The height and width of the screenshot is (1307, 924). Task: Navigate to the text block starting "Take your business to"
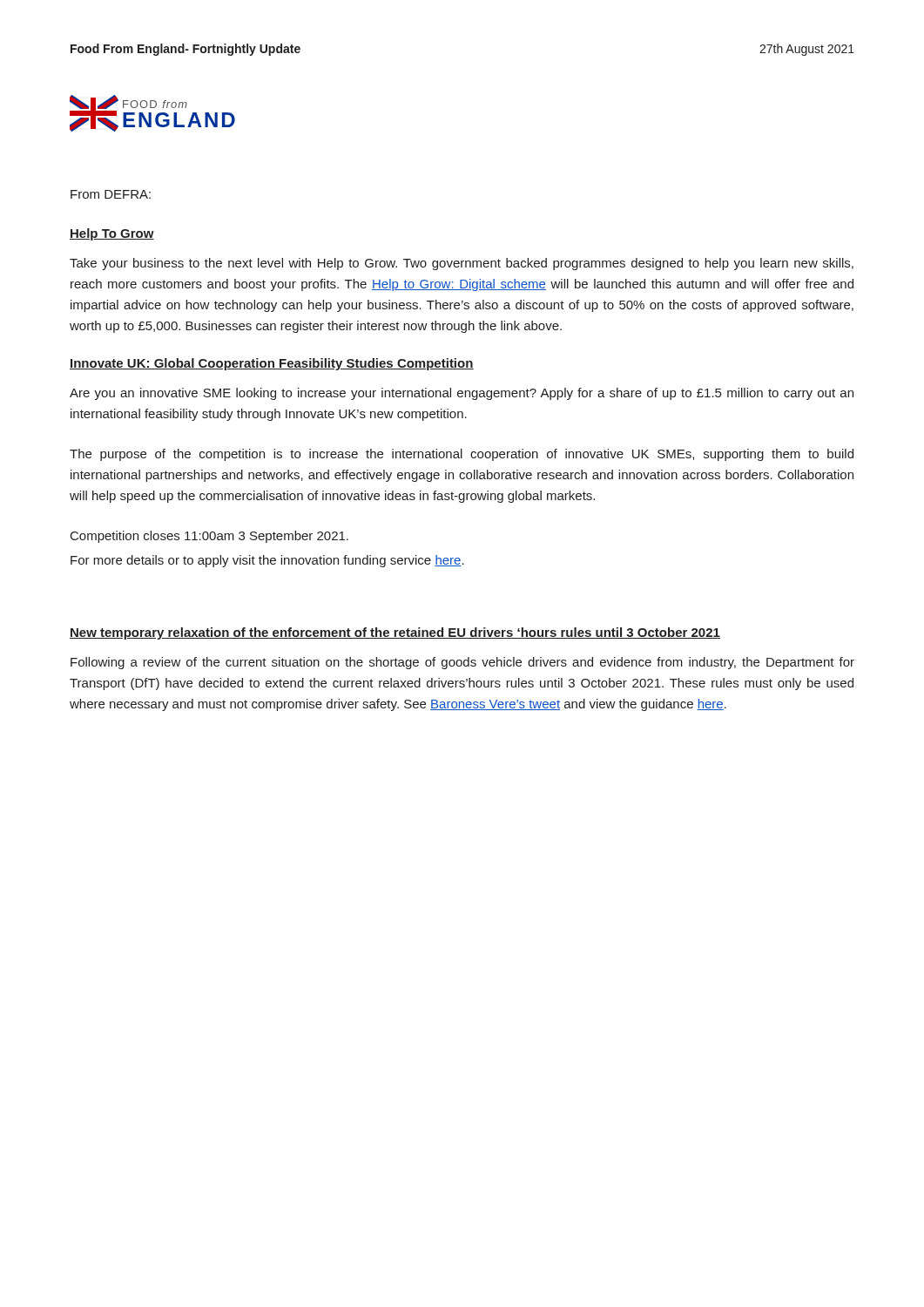[x=462, y=294]
